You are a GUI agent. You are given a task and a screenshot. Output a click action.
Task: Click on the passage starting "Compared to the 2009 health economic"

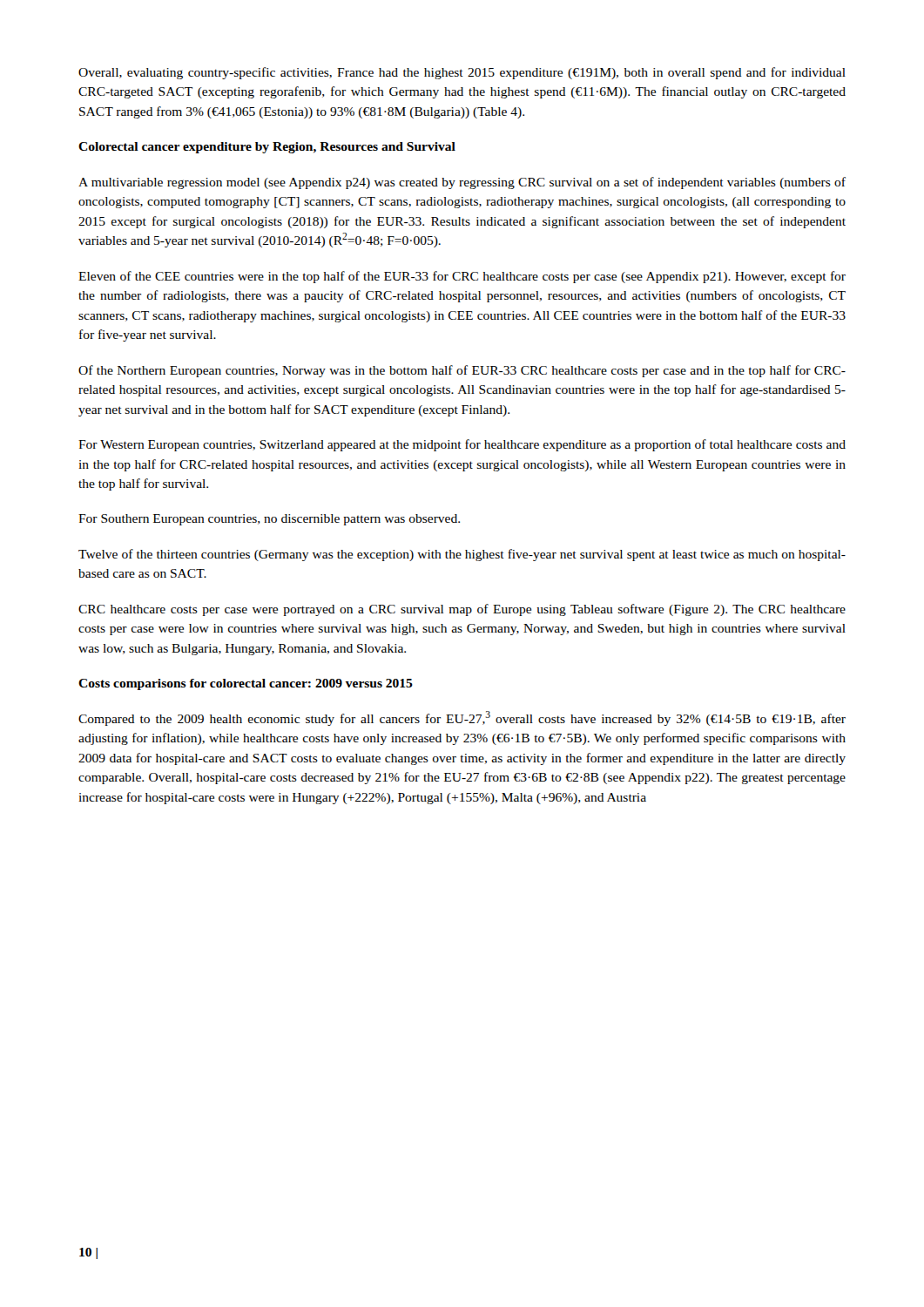tap(462, 756)
